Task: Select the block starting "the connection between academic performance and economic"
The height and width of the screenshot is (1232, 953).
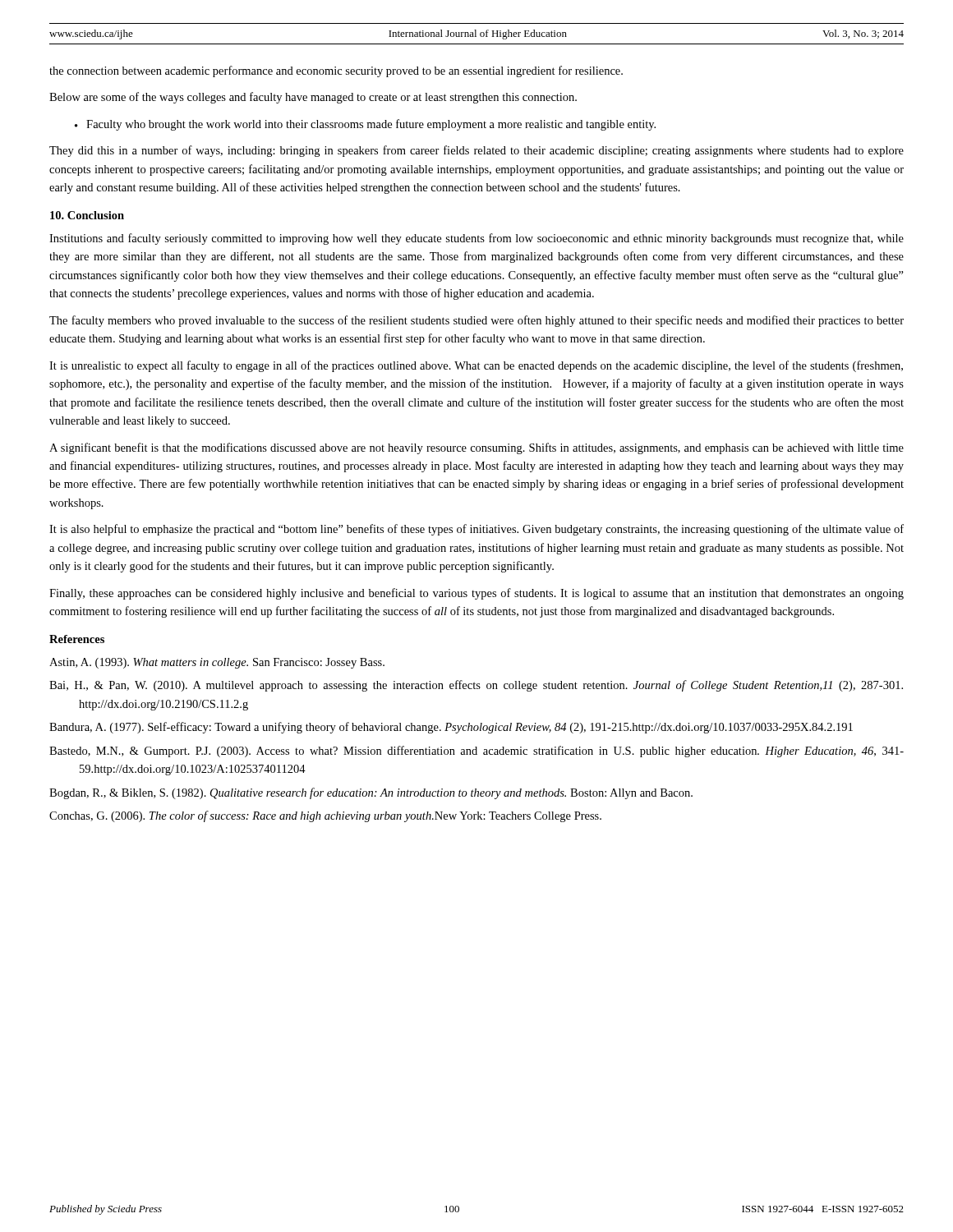Action: [336, 71]
